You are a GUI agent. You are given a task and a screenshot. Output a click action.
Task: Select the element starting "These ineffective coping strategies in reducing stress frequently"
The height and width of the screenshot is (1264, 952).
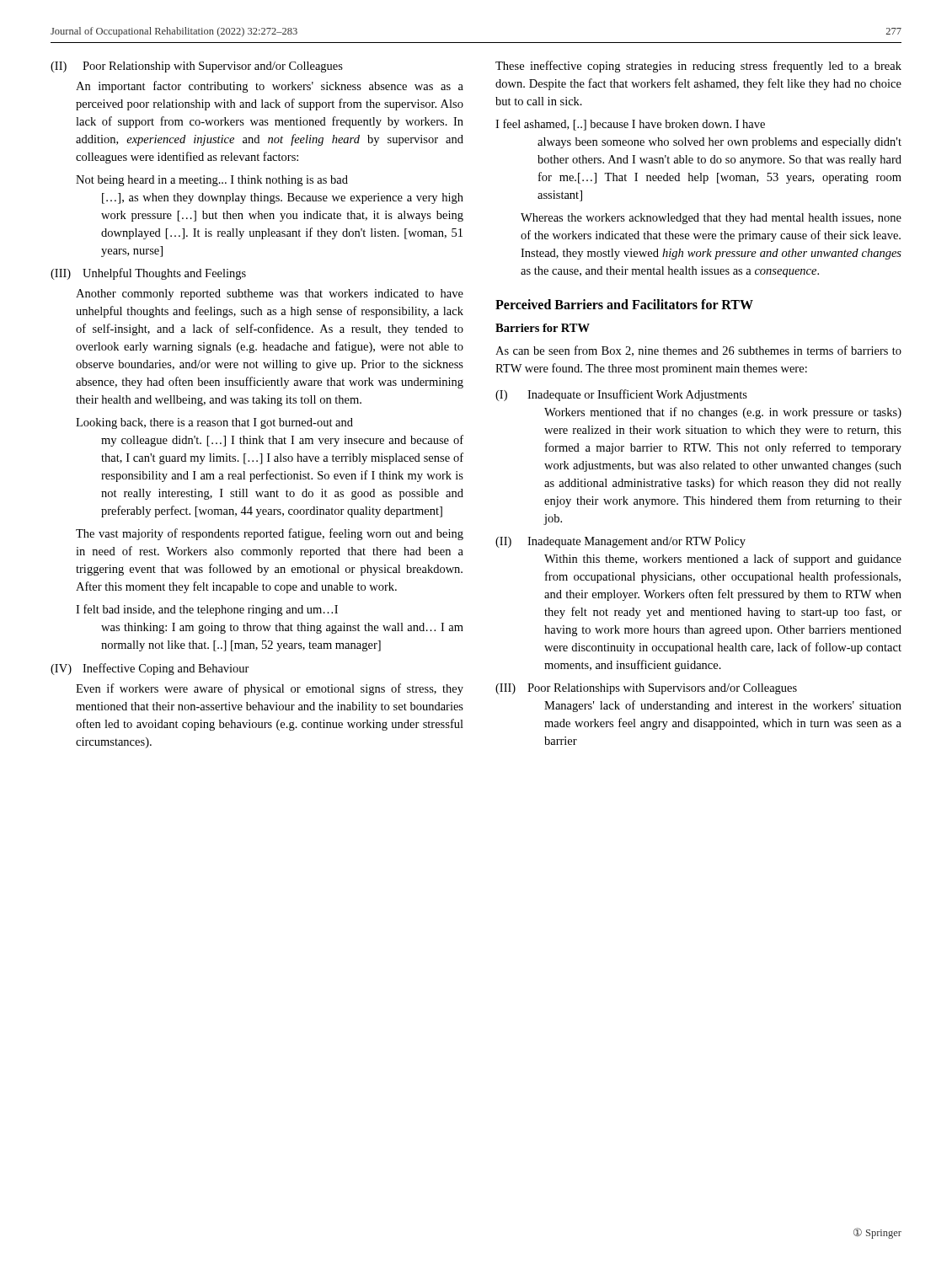click(698, 83)
